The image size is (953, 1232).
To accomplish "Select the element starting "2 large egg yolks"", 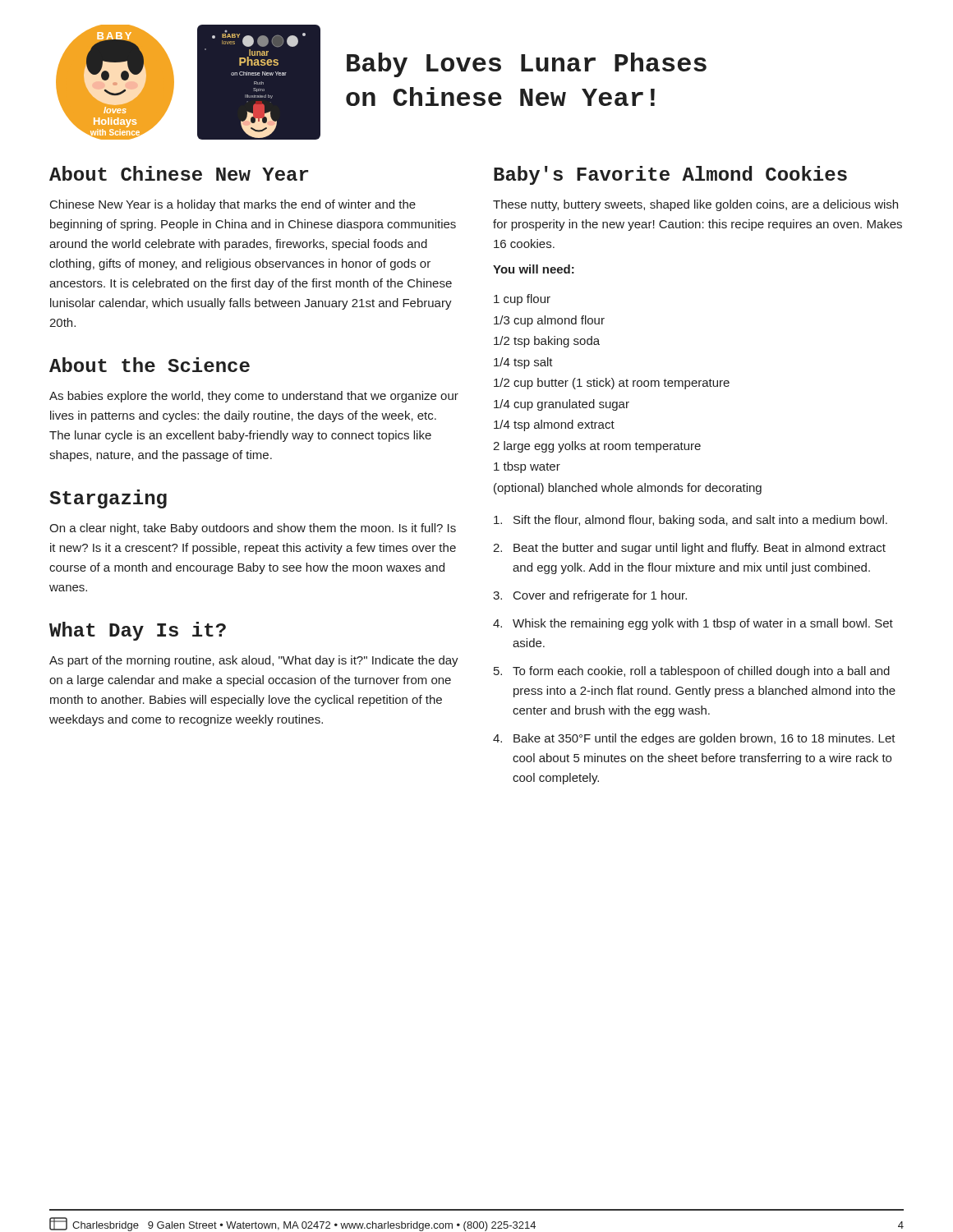I will [597, 445].
